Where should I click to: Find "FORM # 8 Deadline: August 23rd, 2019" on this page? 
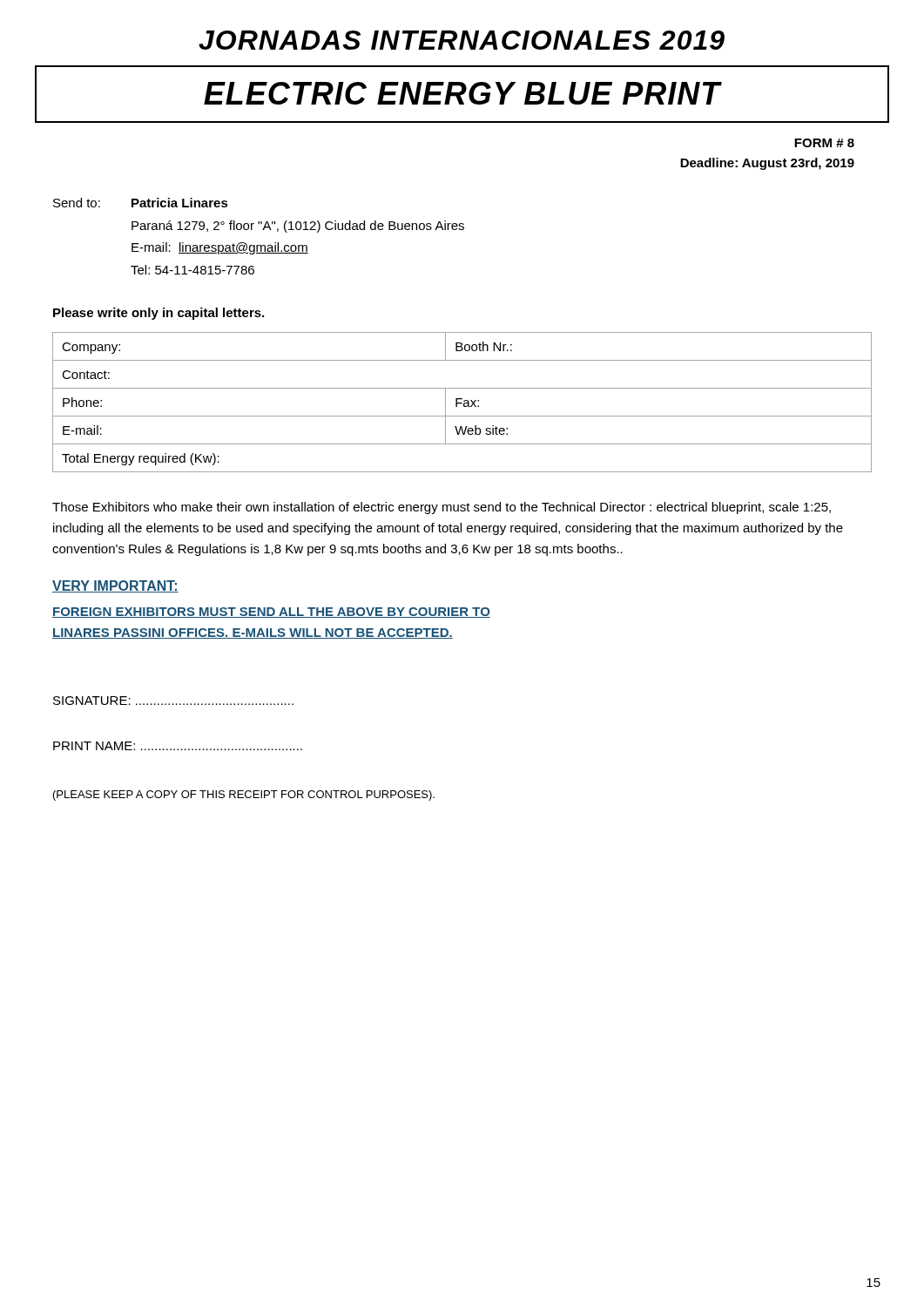click(824, 143)
